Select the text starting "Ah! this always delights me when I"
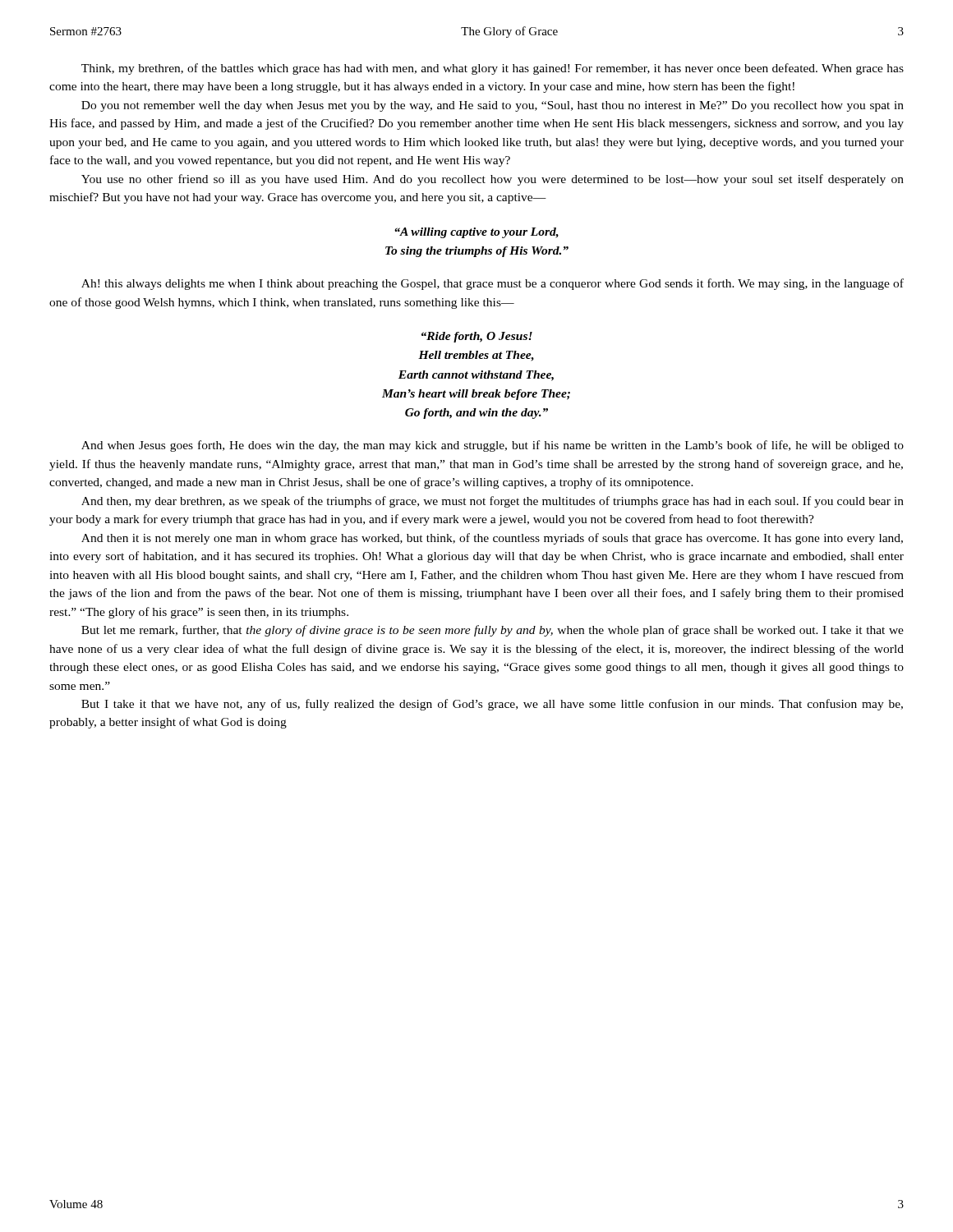Viewport: 953px width, 1232px height. point(476,293)
